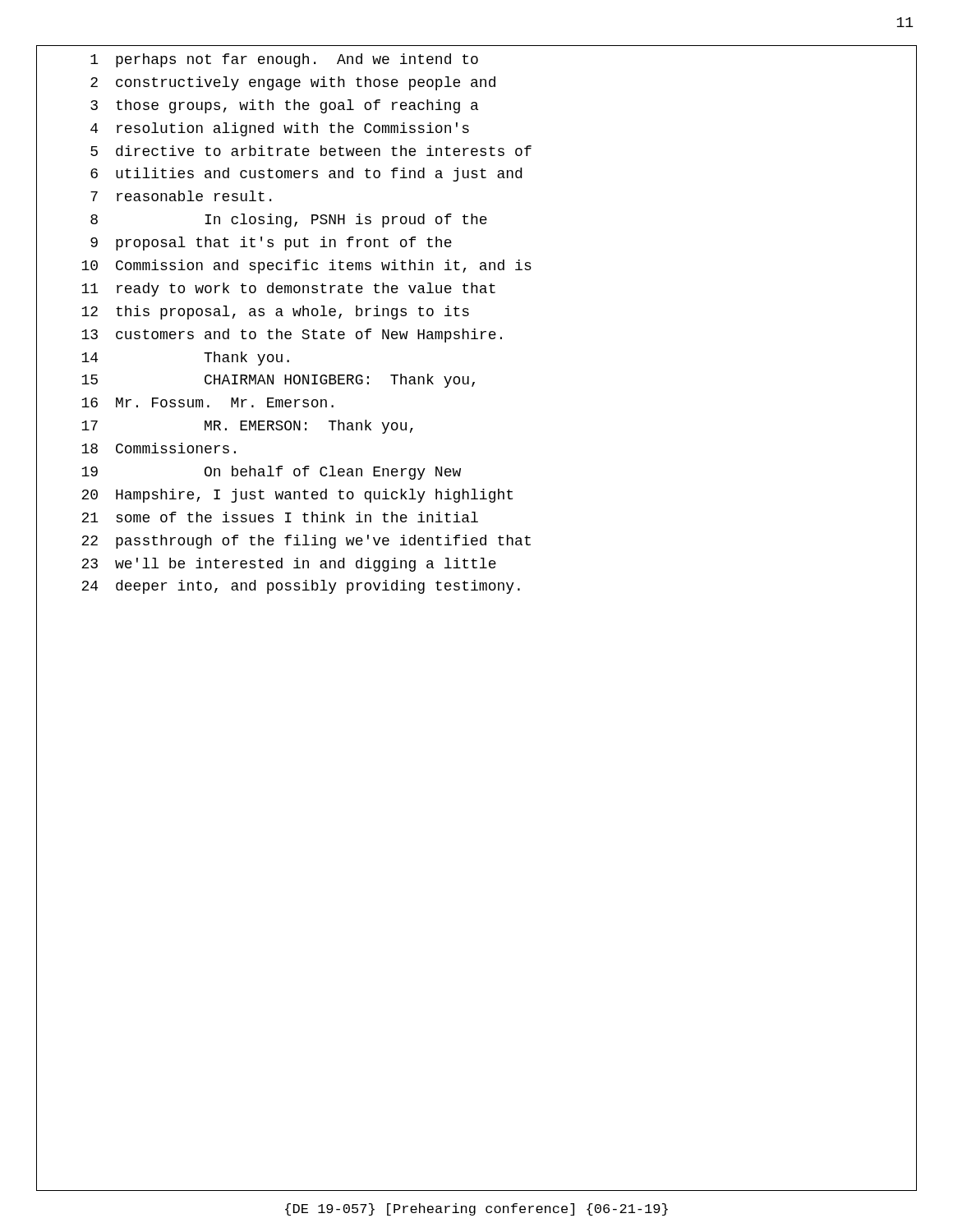Find the text block starting "19 On behalf of Clean Energy"

coord(271,473)
